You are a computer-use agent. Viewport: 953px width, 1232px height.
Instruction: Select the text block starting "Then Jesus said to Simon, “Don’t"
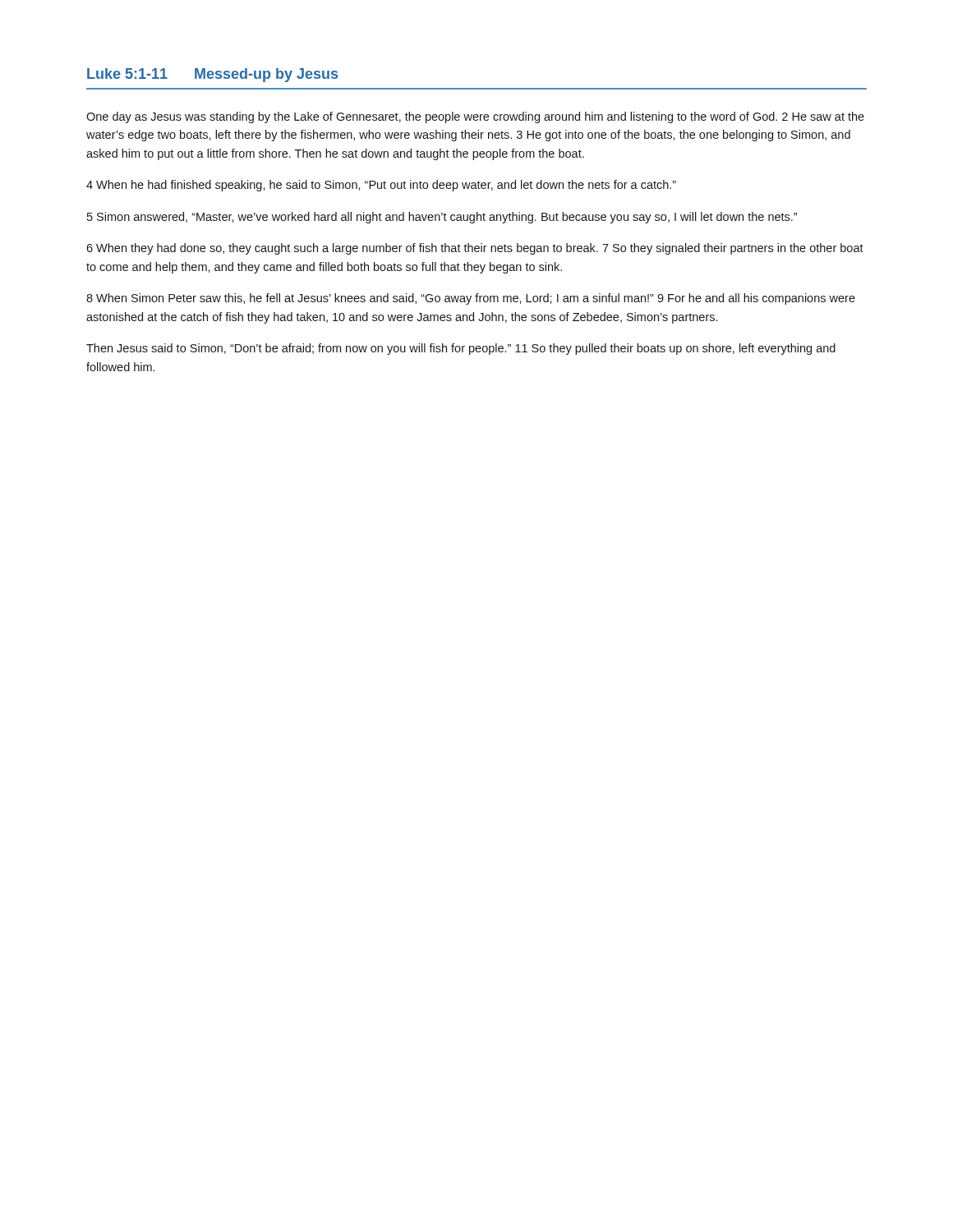(x=461, y=358)
